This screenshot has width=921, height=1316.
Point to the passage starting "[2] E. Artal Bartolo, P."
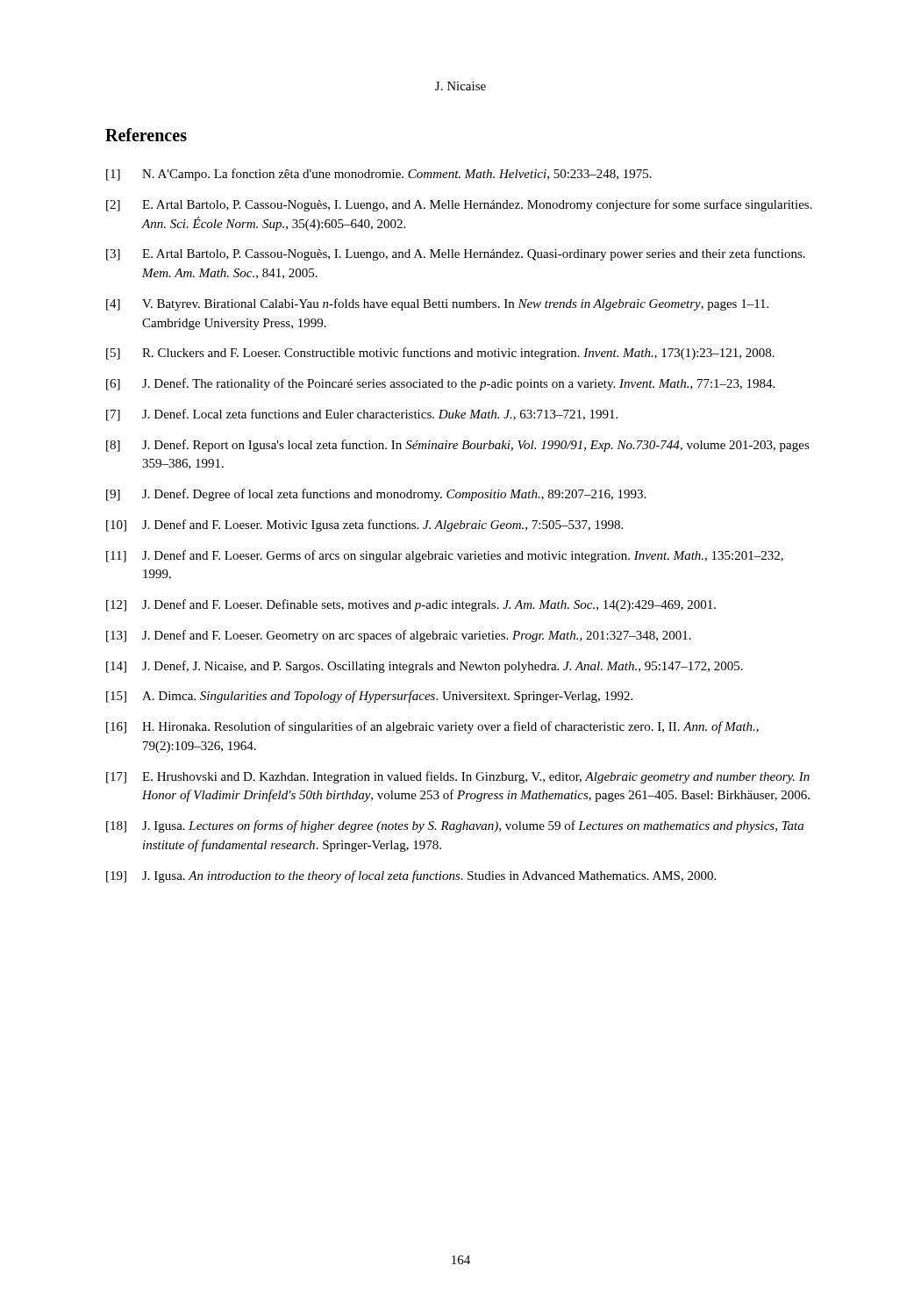460,215
